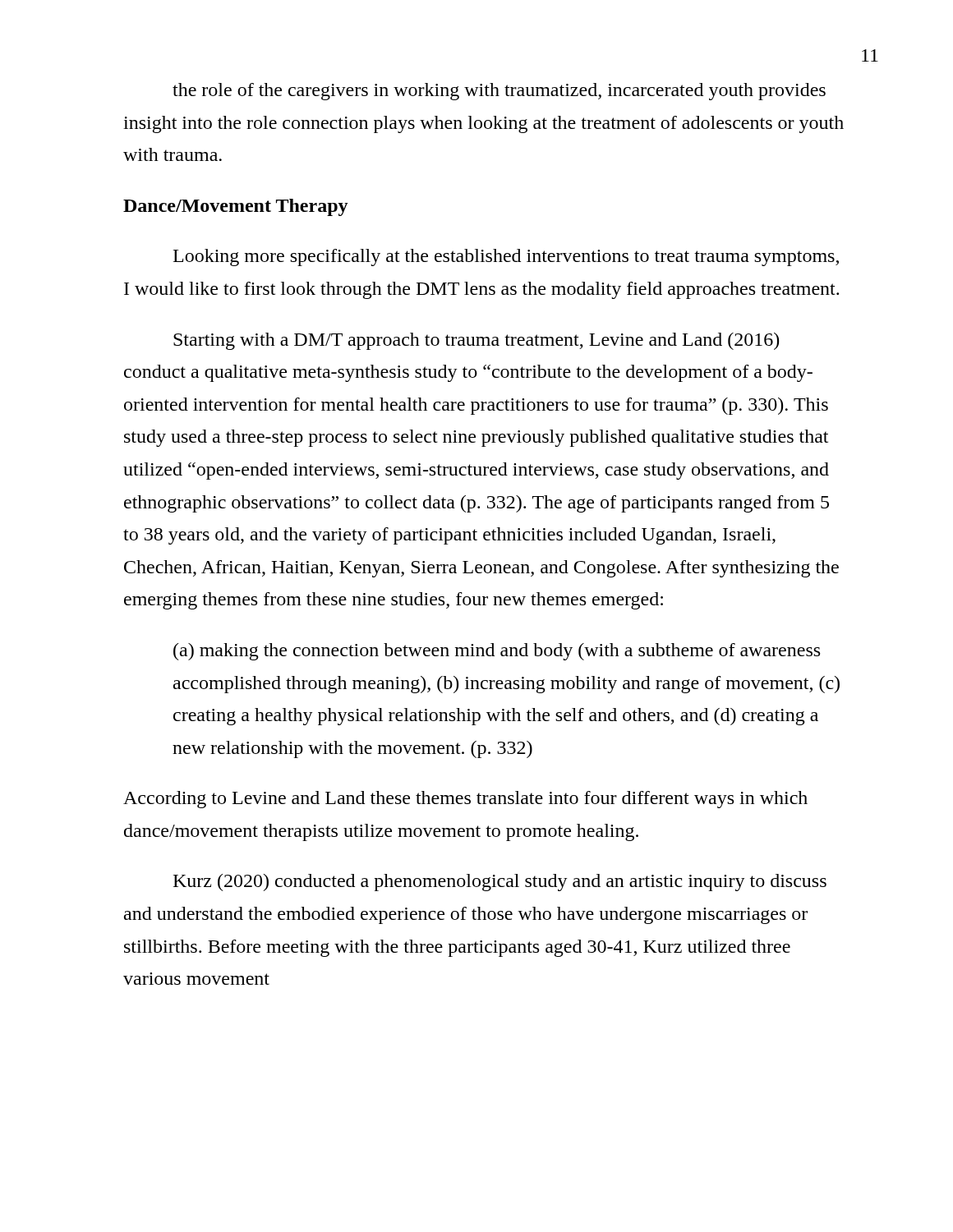Click the passage that begins "Kurz (2020) conducted a phenomenological study and"
Screen dimensions: 1232x953
pos(475,930)
